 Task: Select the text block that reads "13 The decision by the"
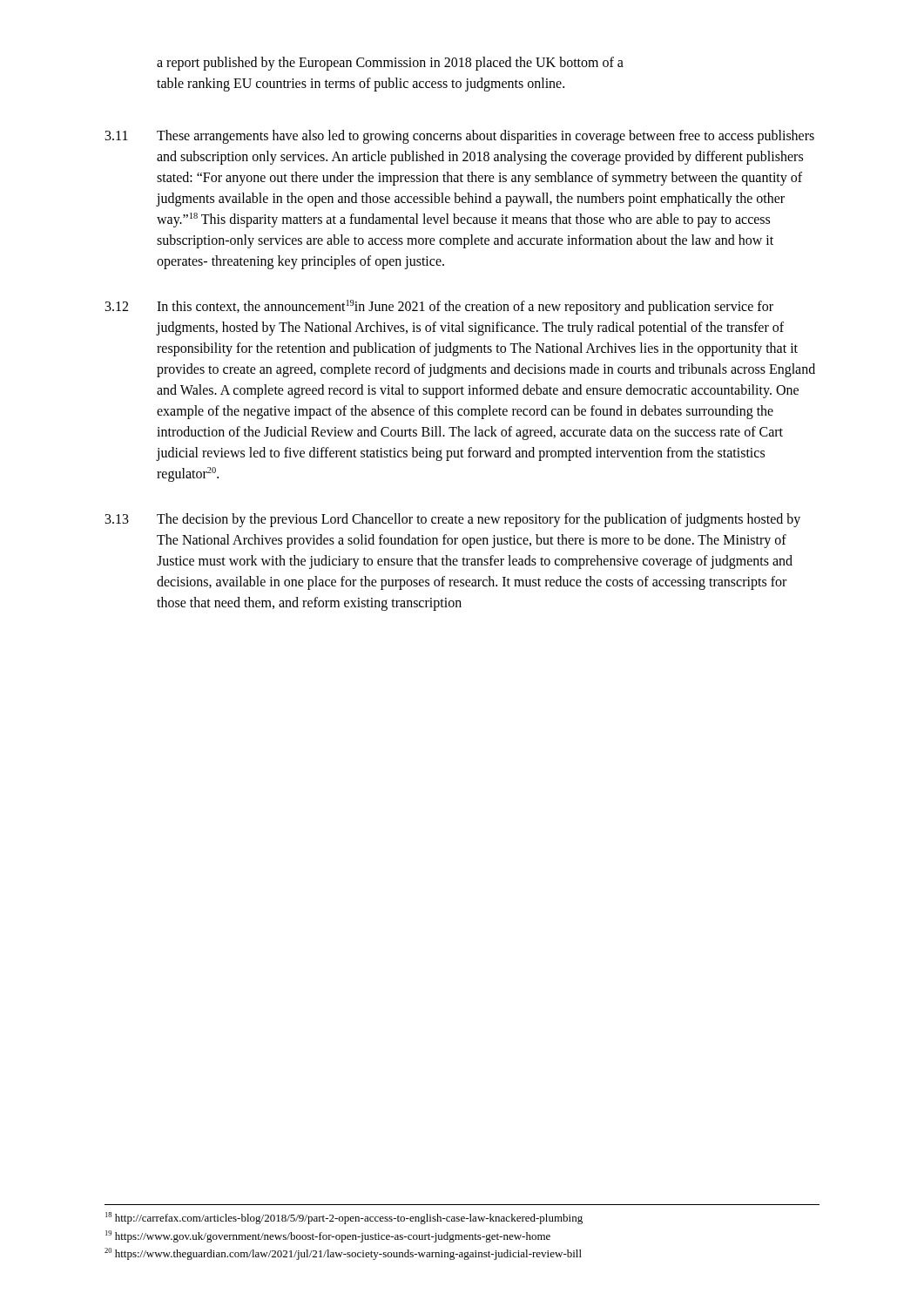click(462, 561)
